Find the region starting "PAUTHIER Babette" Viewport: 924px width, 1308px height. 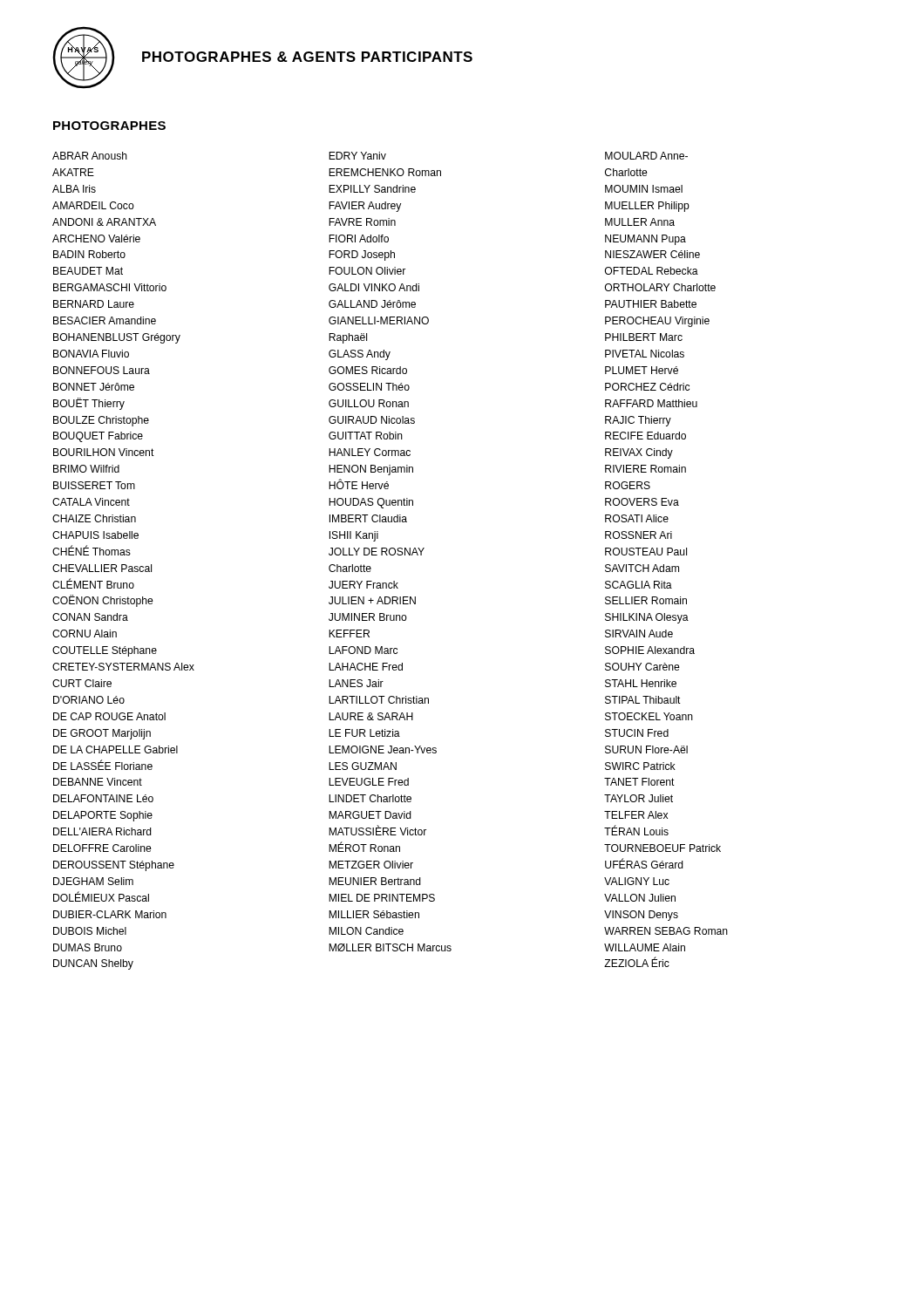click(x=651, y=304)
